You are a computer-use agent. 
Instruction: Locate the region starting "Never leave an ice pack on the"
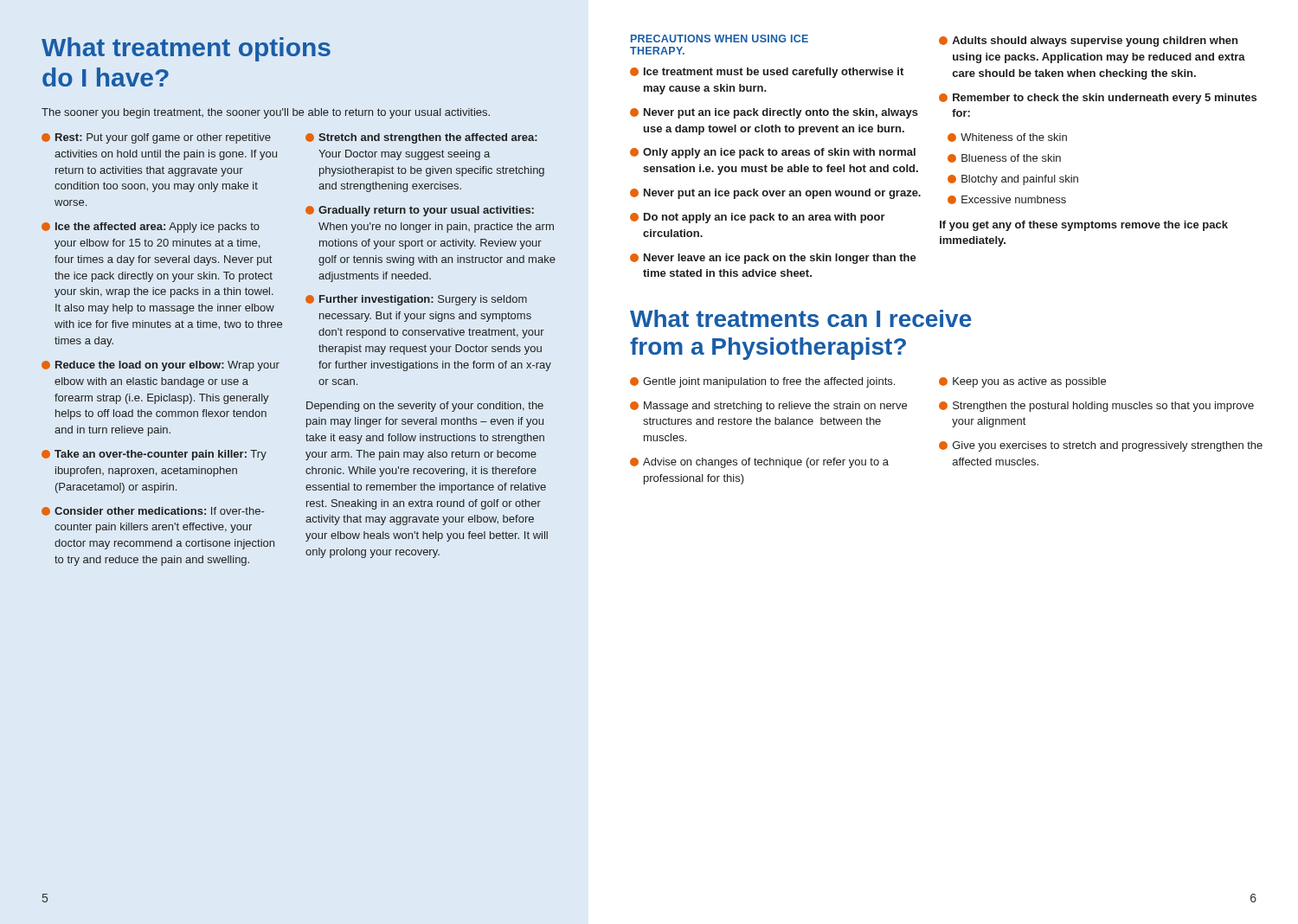(776, 266)
